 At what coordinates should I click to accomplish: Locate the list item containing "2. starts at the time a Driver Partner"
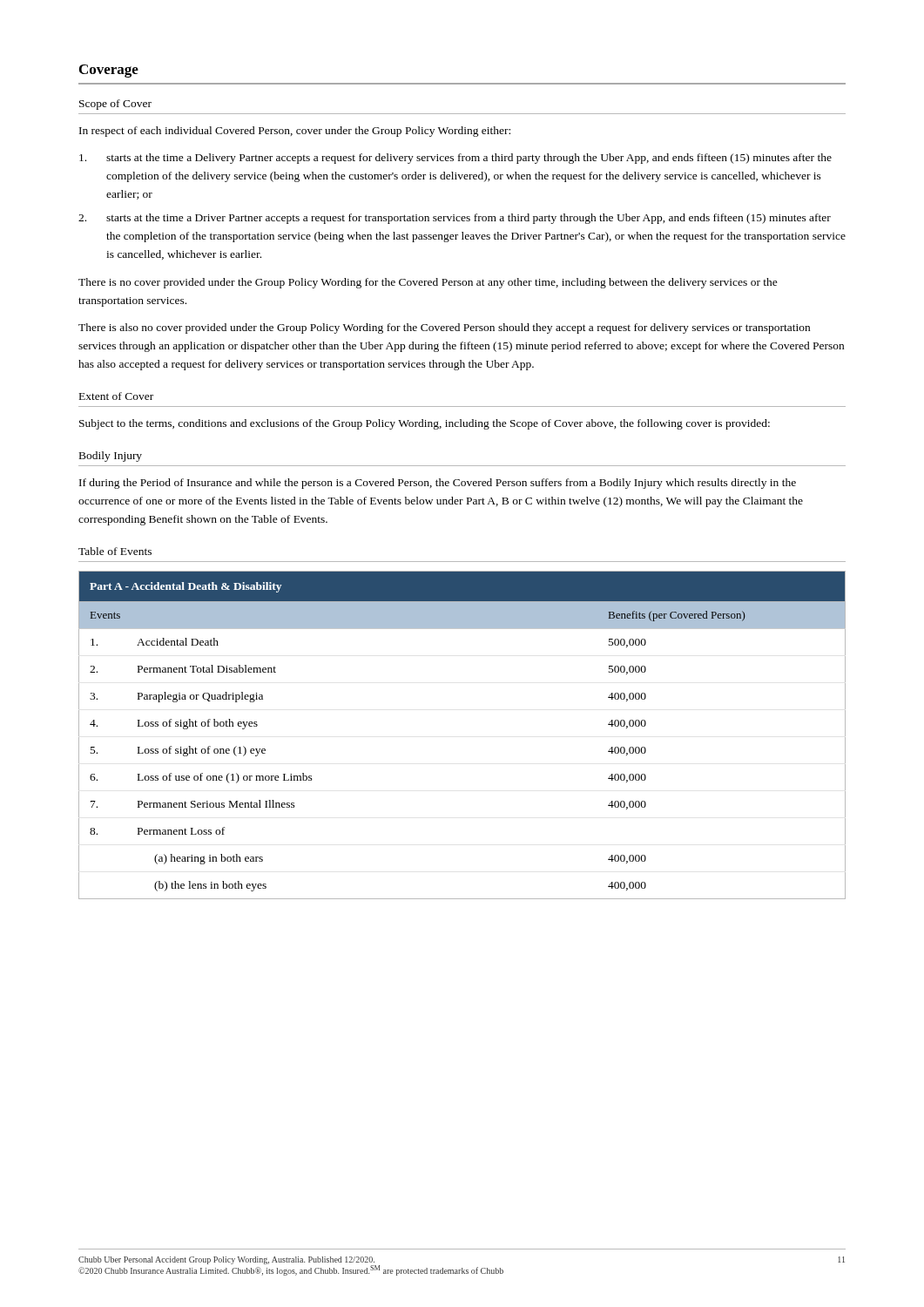[462, 236]
